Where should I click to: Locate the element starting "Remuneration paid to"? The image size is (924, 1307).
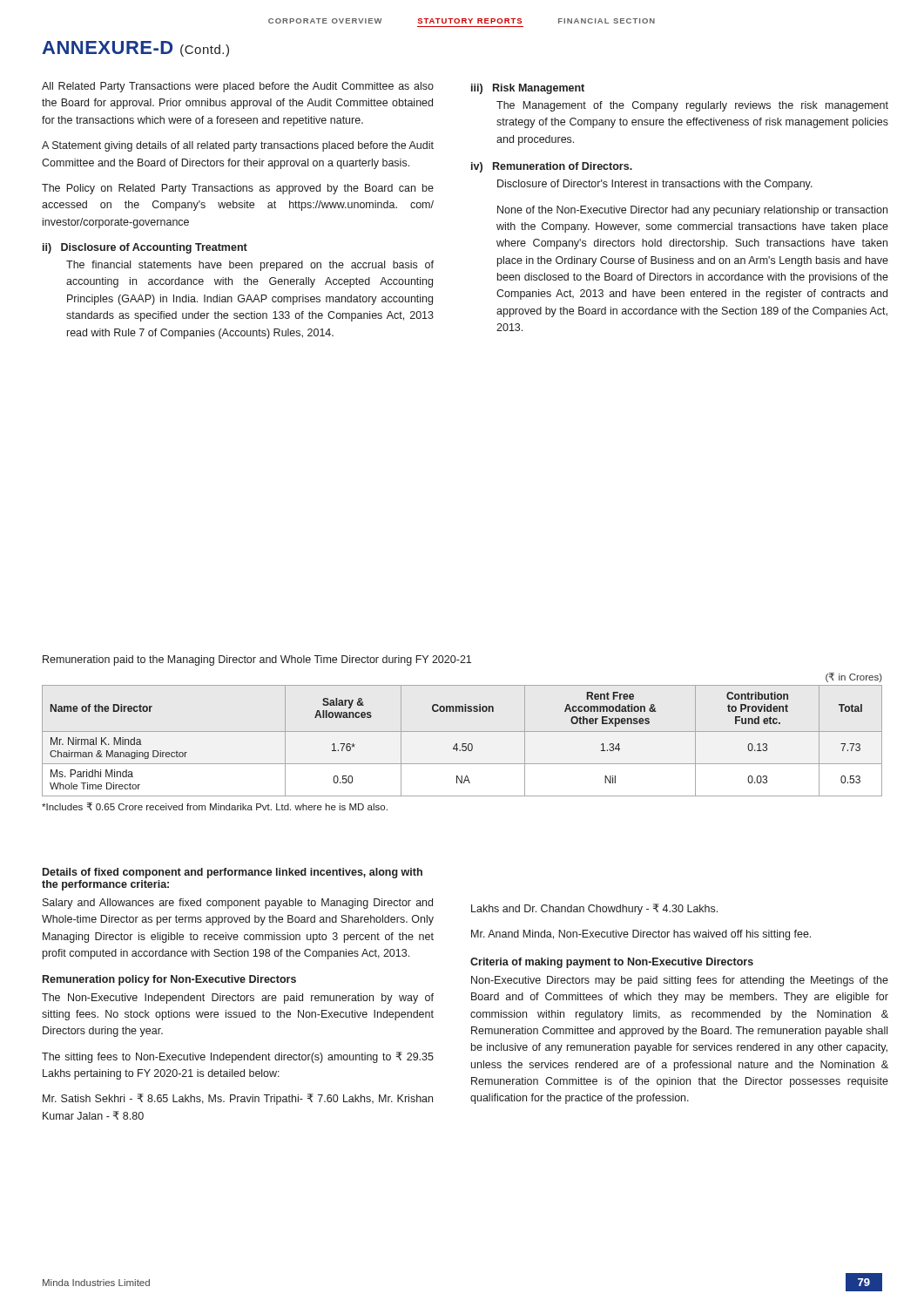(x=257, y=660)
